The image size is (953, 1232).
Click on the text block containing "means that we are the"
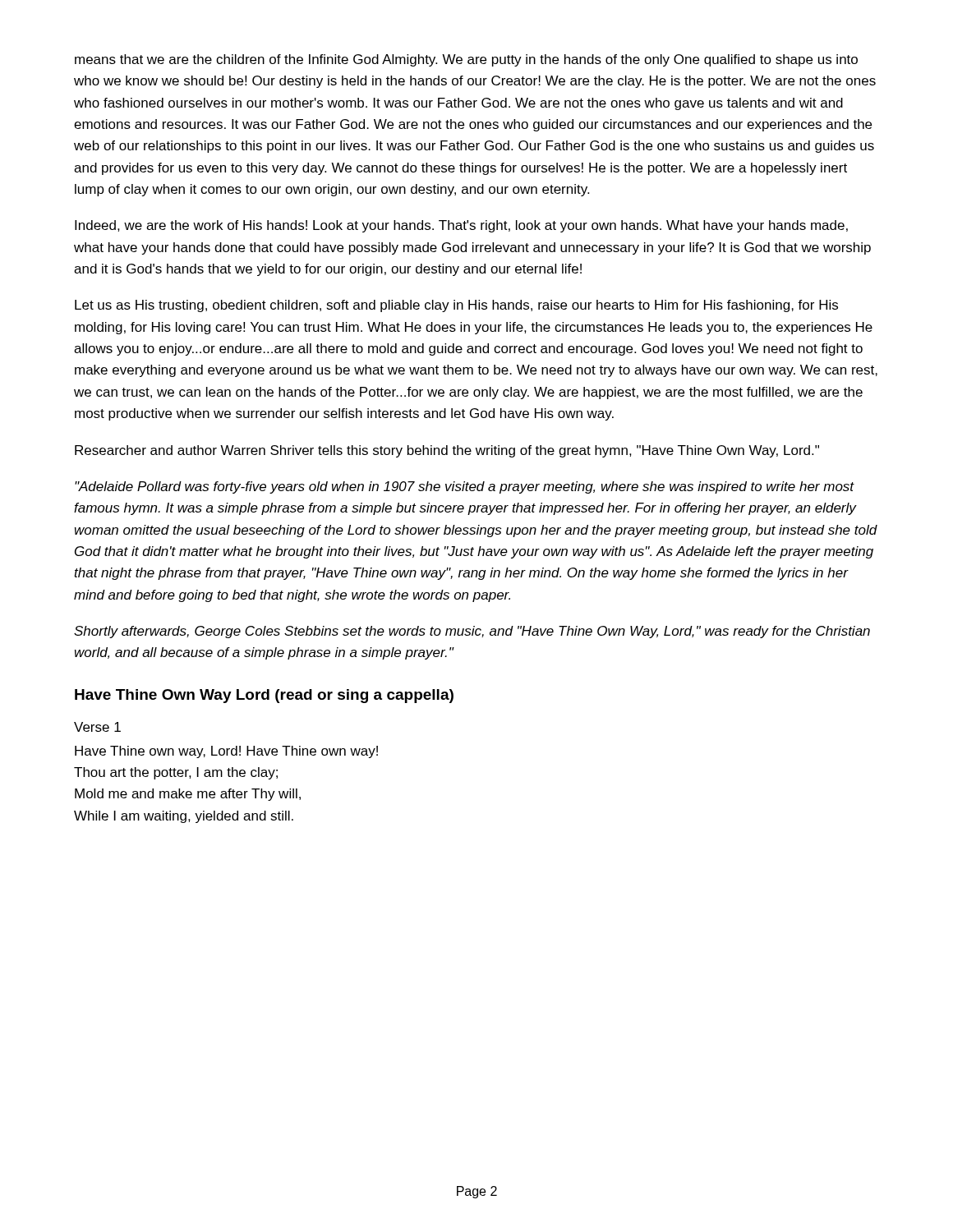[x=475, y=124]
